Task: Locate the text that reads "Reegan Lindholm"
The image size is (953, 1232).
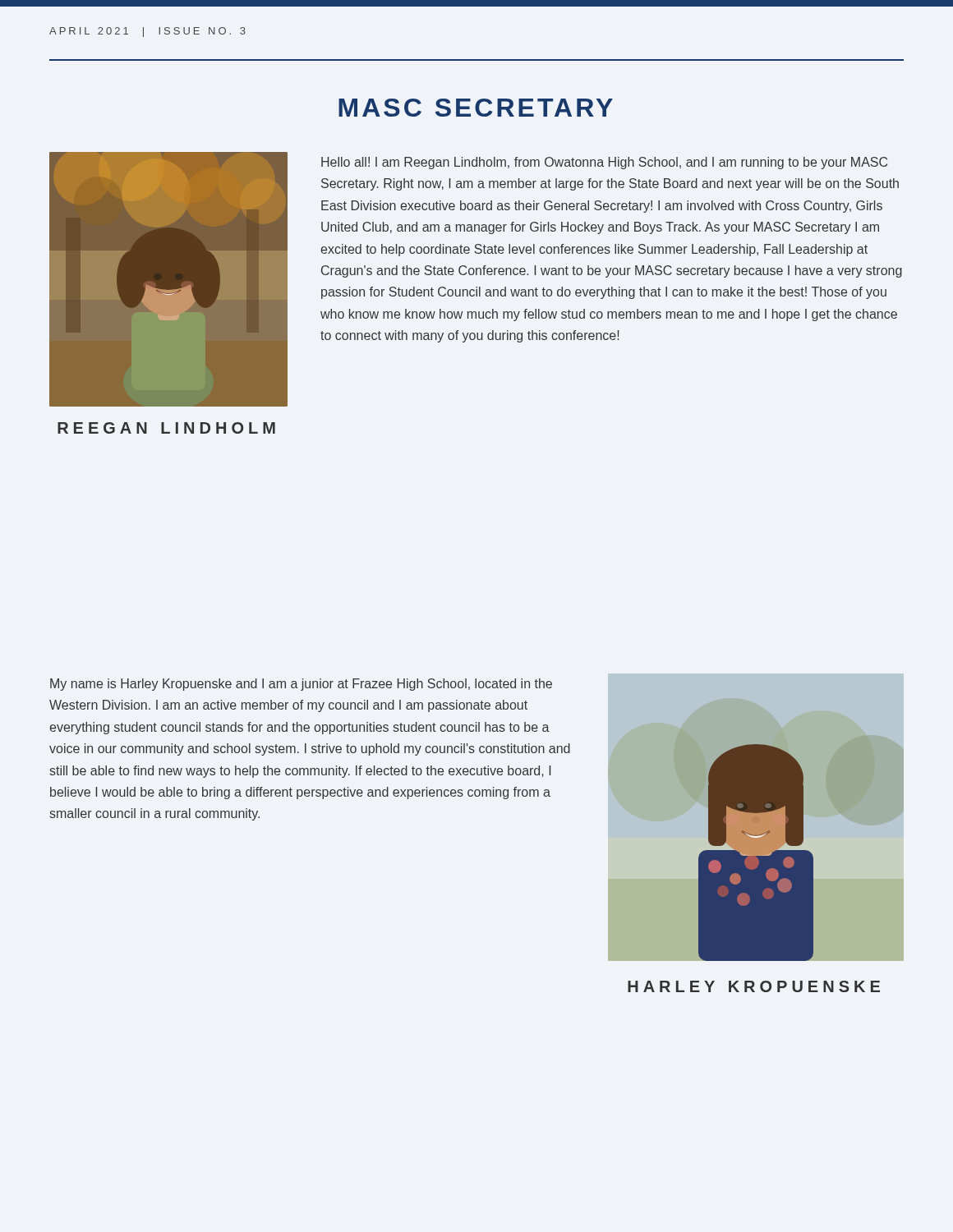Action: pos(168,428)
